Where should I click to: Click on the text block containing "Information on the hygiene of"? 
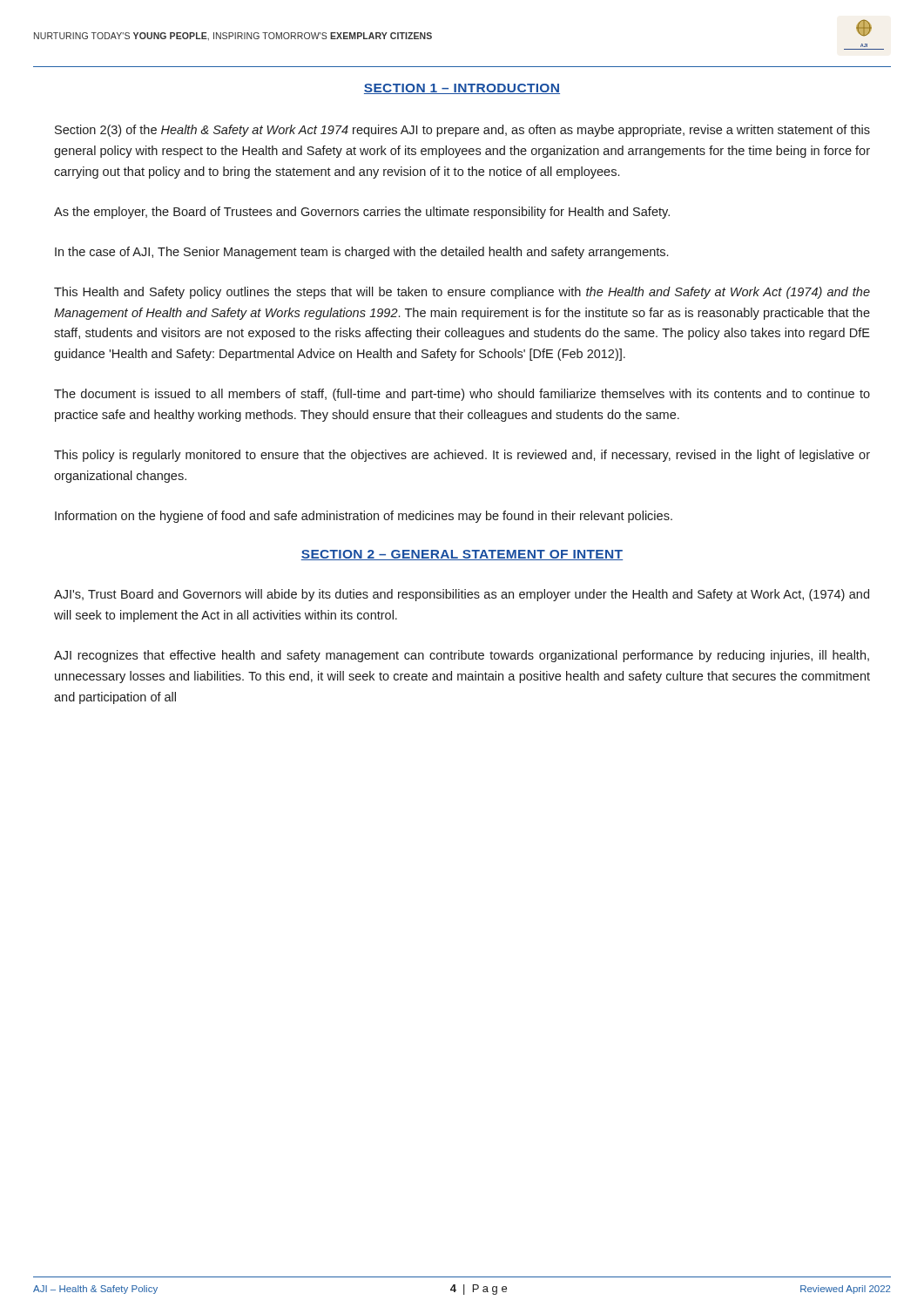click(364, 516)
